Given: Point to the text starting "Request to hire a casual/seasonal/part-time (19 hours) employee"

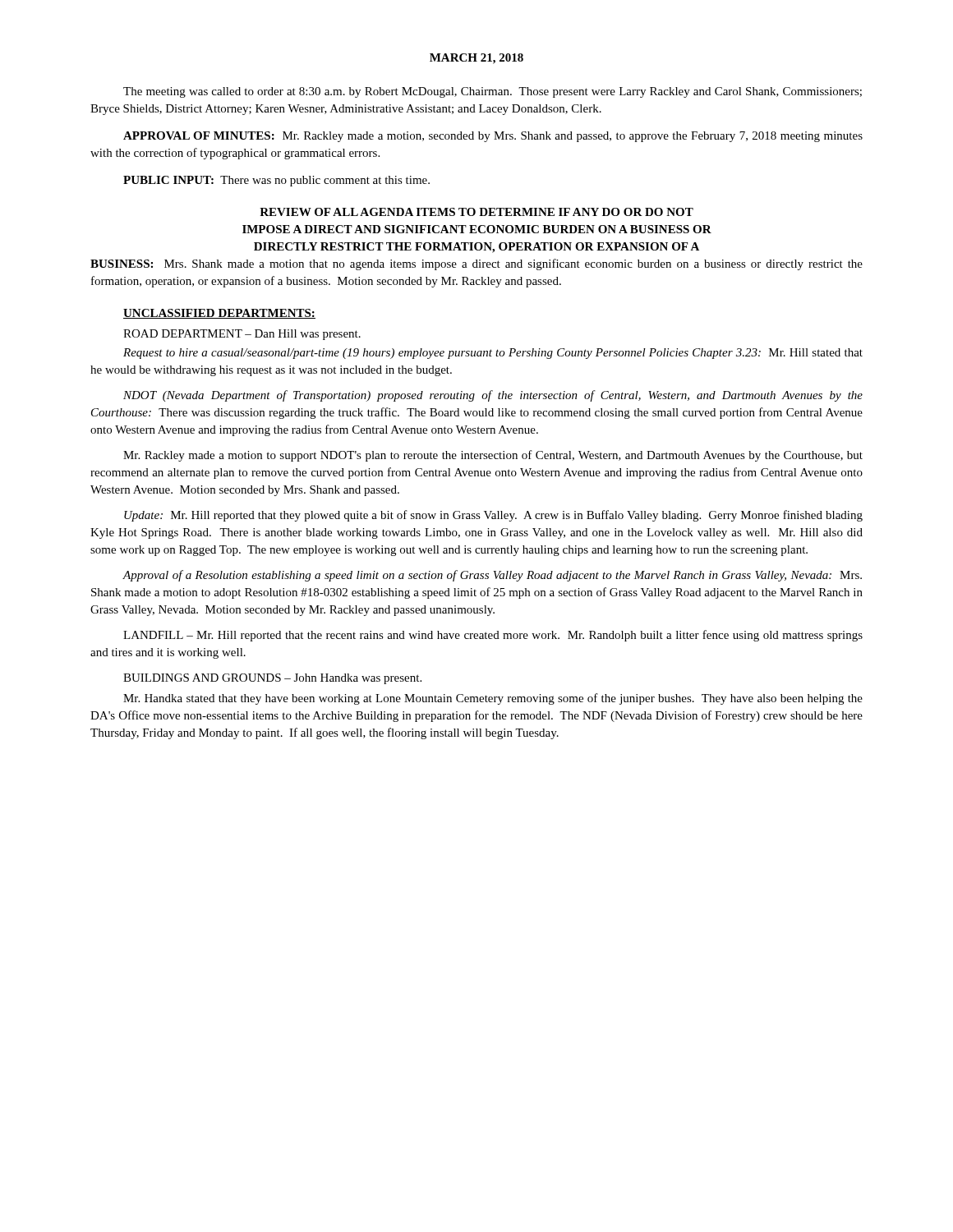Looking at the screenshot, I should click(x=476, y=361).
